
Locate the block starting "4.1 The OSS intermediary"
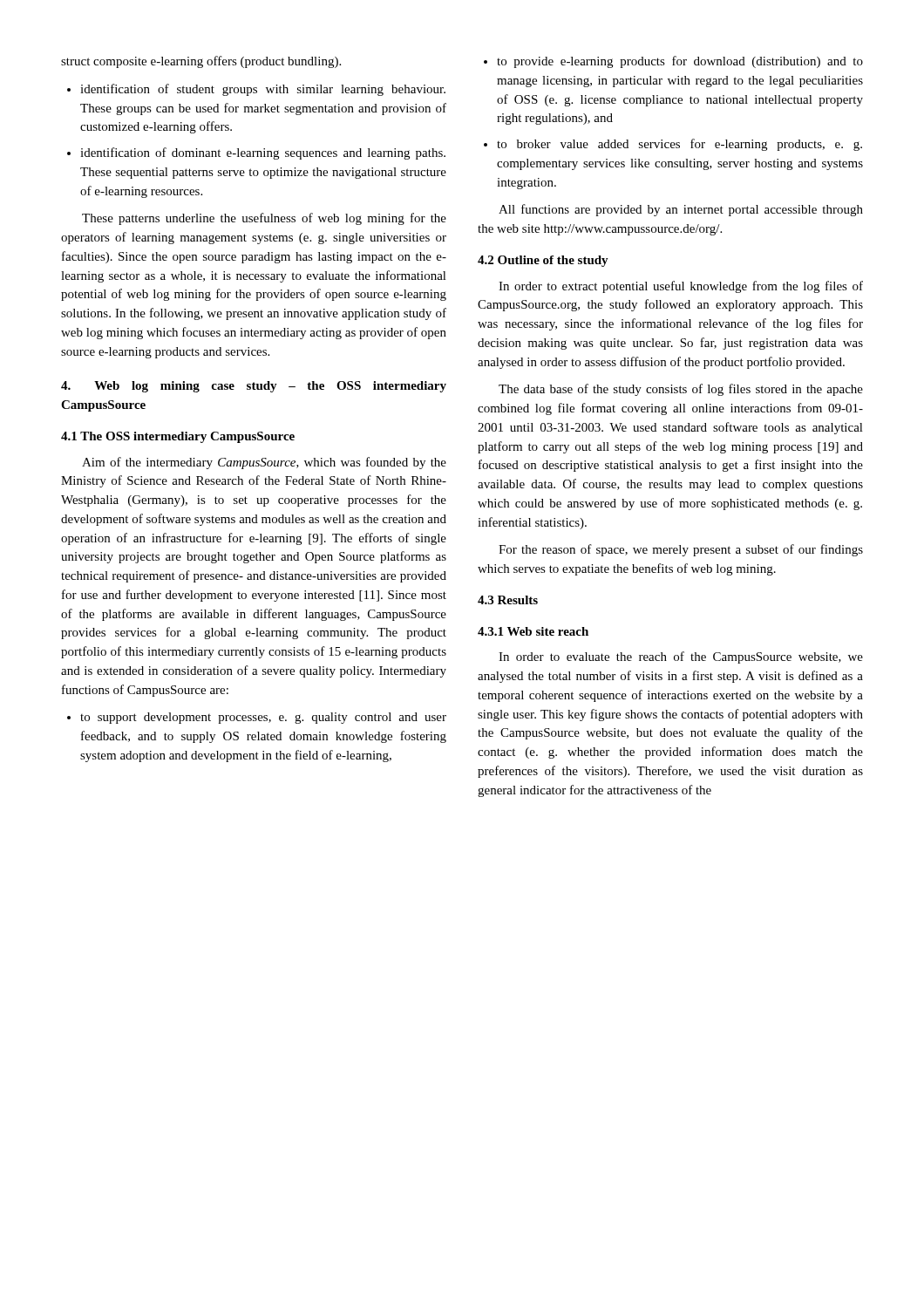click(x=254, y=437)
